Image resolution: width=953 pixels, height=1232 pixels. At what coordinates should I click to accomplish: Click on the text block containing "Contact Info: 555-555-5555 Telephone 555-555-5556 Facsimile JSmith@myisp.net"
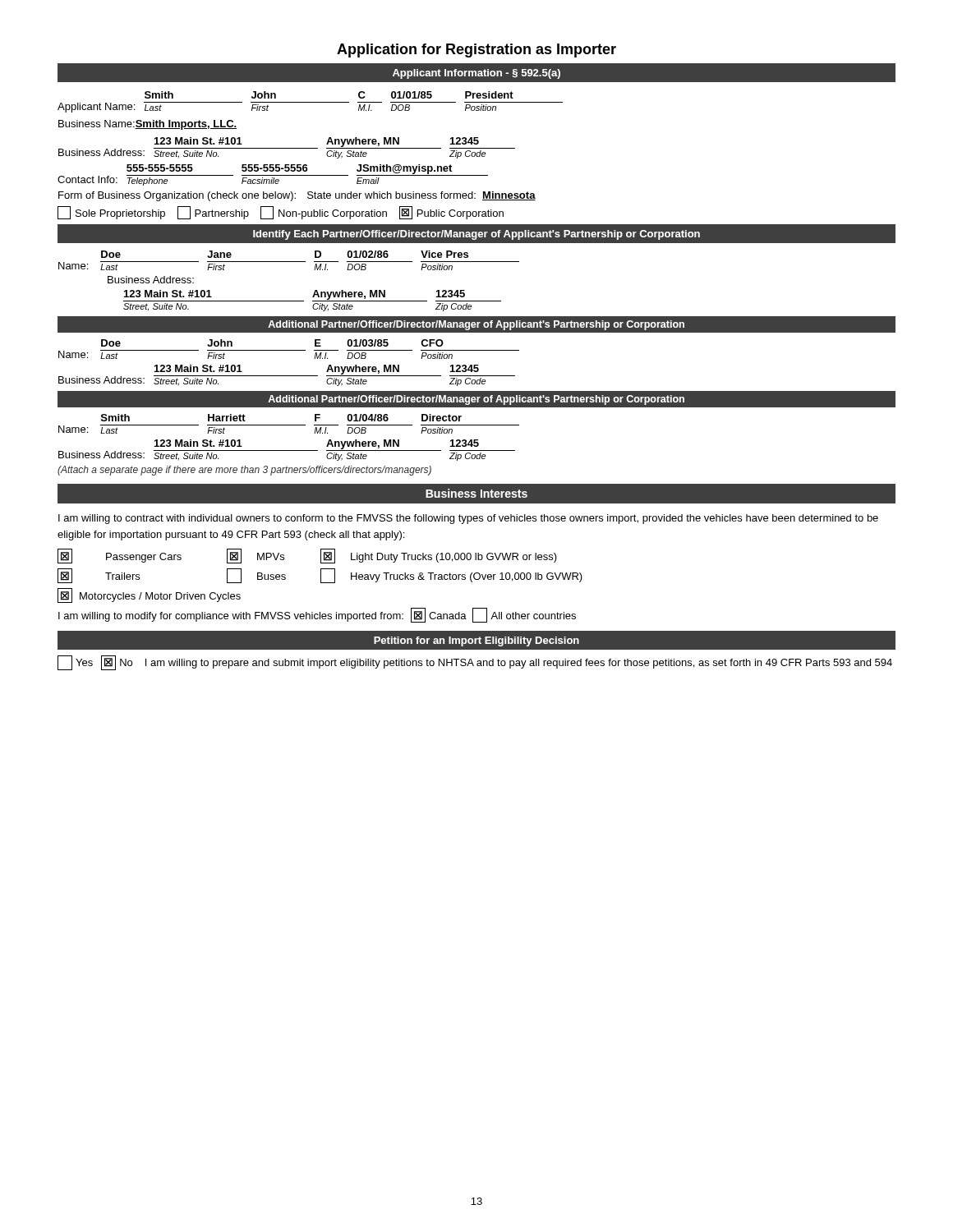point(476,174)
